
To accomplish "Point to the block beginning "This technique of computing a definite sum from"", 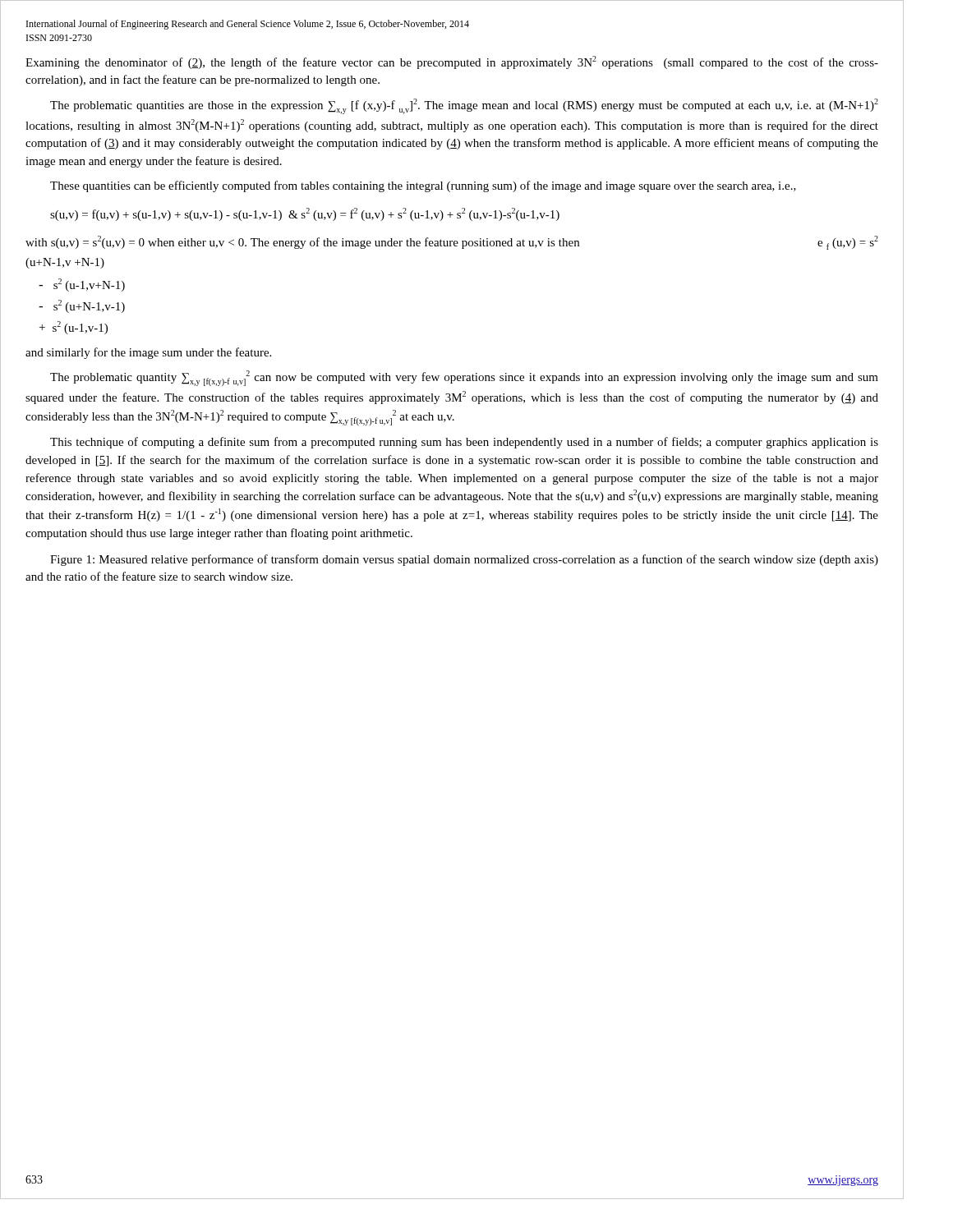I will click(452, 487).
